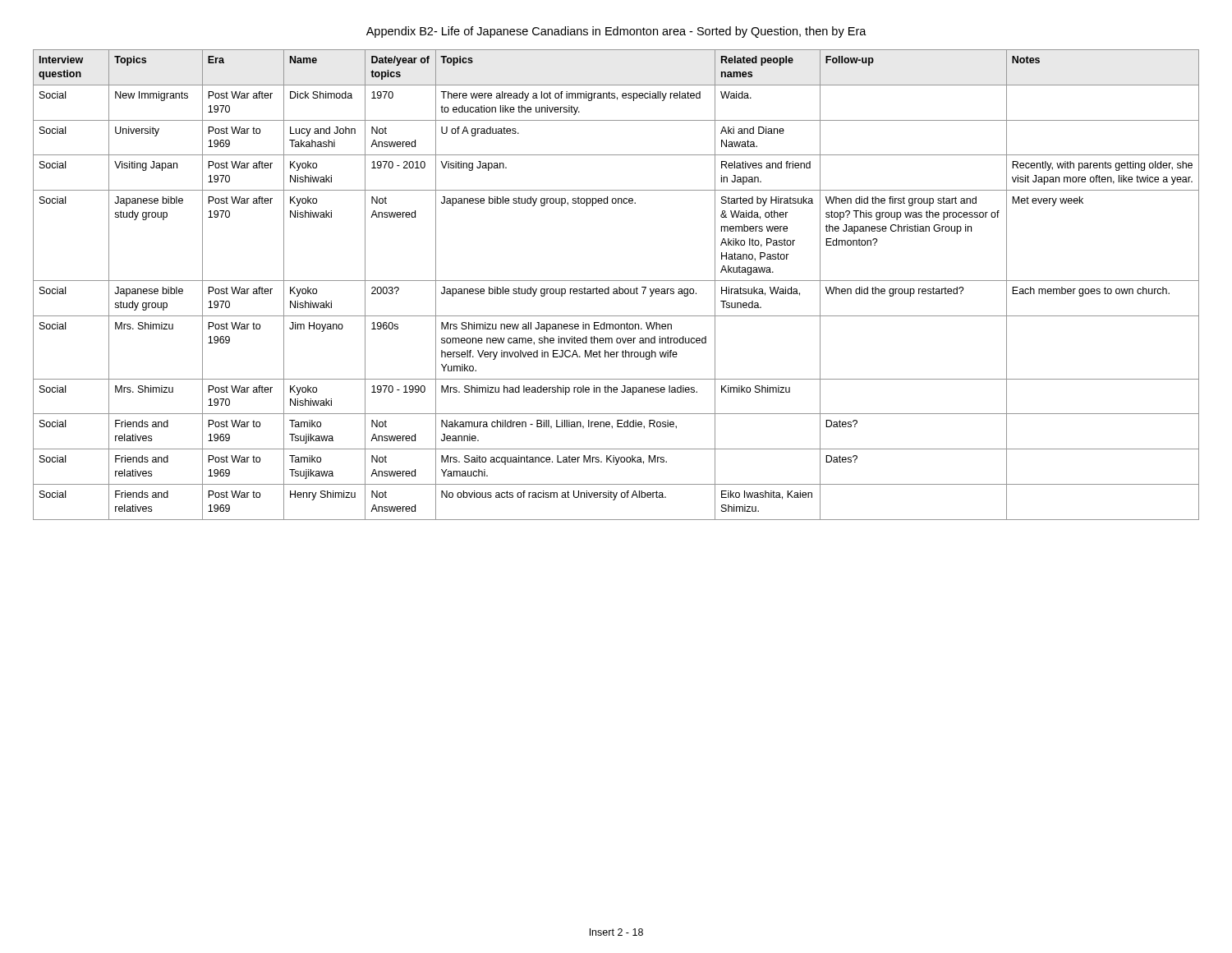Image resolution: width=1232 pixels, height=953 pixels.
Task: Find the text starting "Appendix B2- Life of Japanese Canadians in Edmonton"
Action: pyautogui.click(x=616, y=31)
